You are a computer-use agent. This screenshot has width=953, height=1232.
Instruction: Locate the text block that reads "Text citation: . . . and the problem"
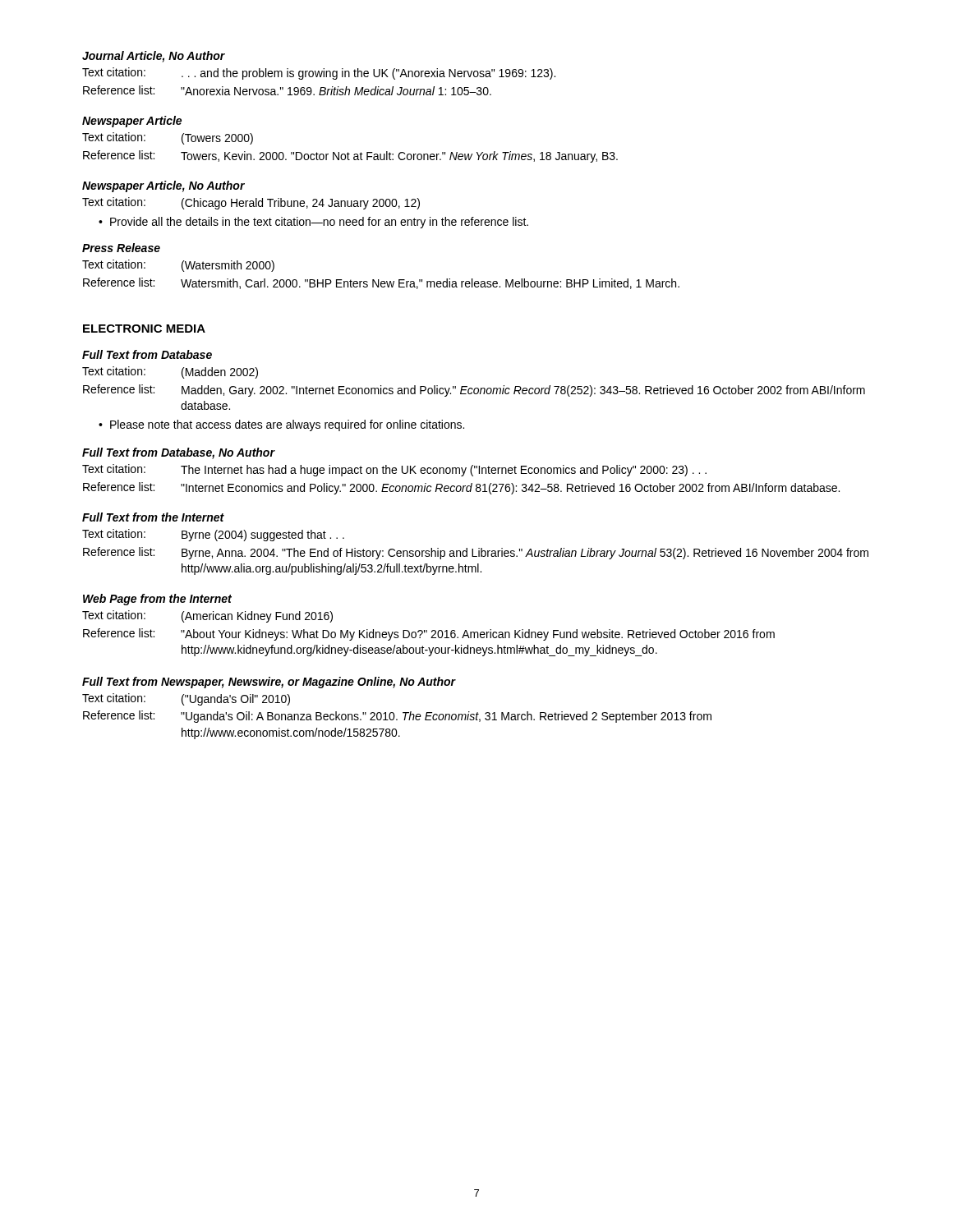click(x=476, y=83)
